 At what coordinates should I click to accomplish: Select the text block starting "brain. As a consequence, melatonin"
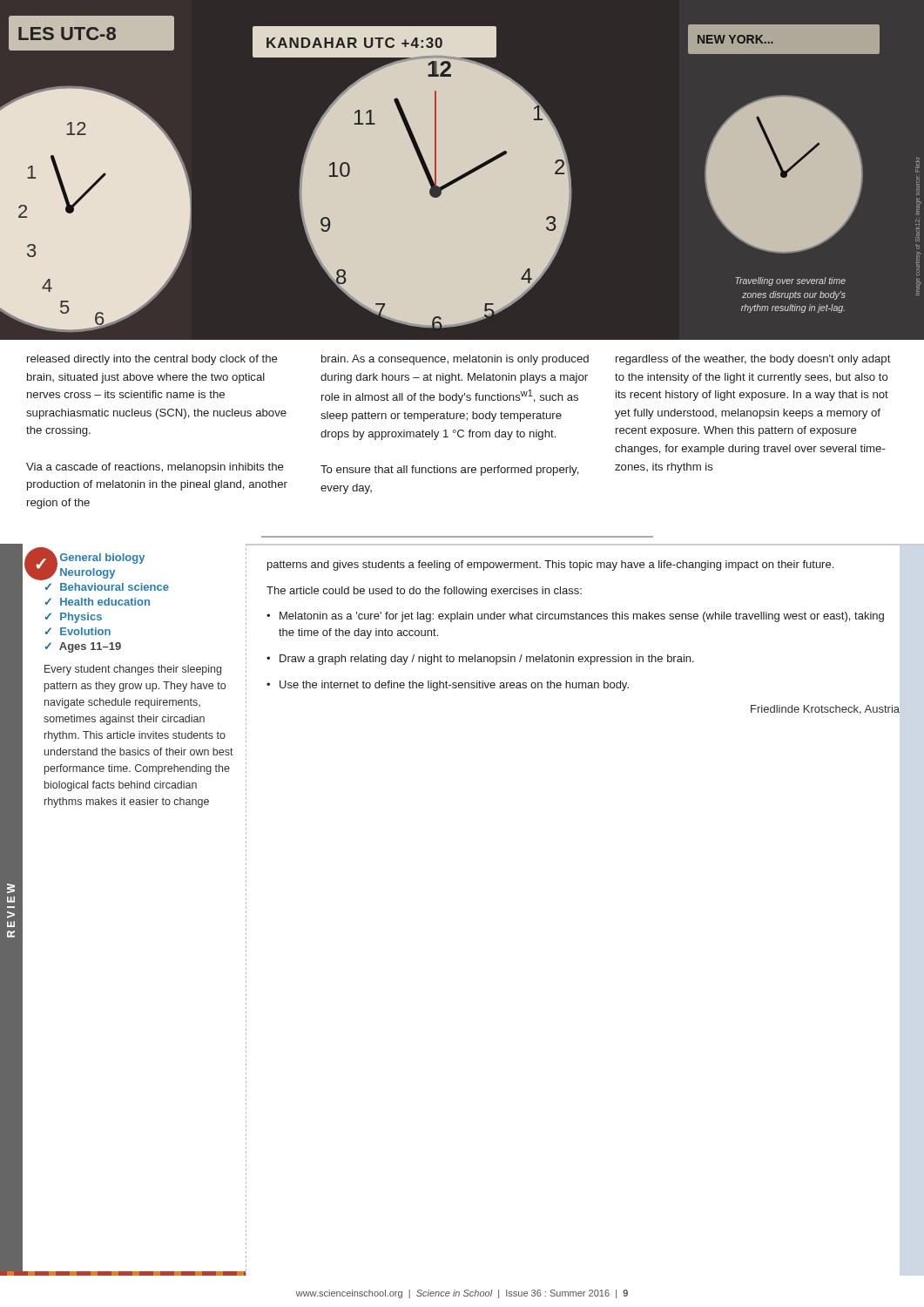point(455,423)
